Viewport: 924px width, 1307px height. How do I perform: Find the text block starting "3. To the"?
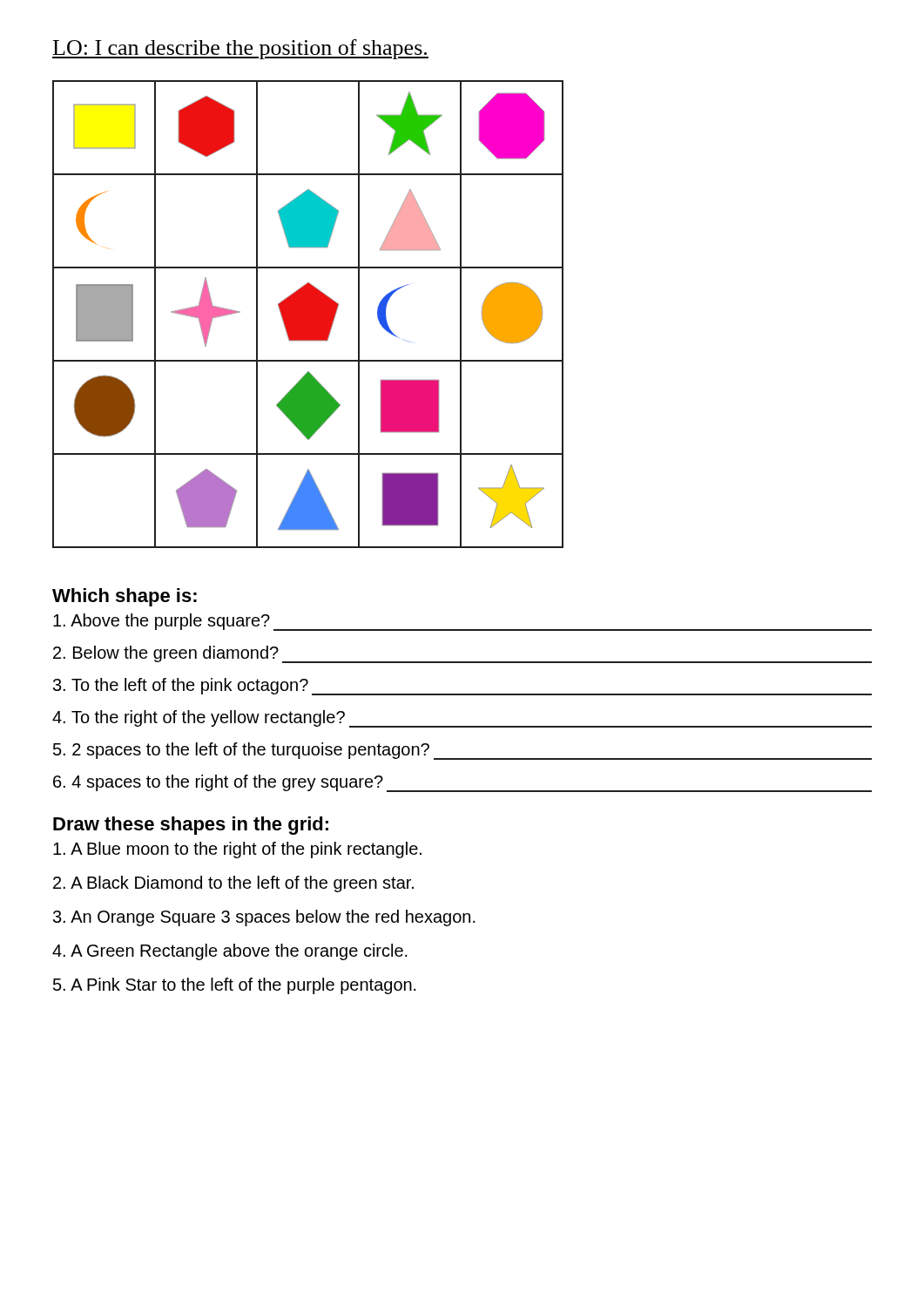point(462,685)
